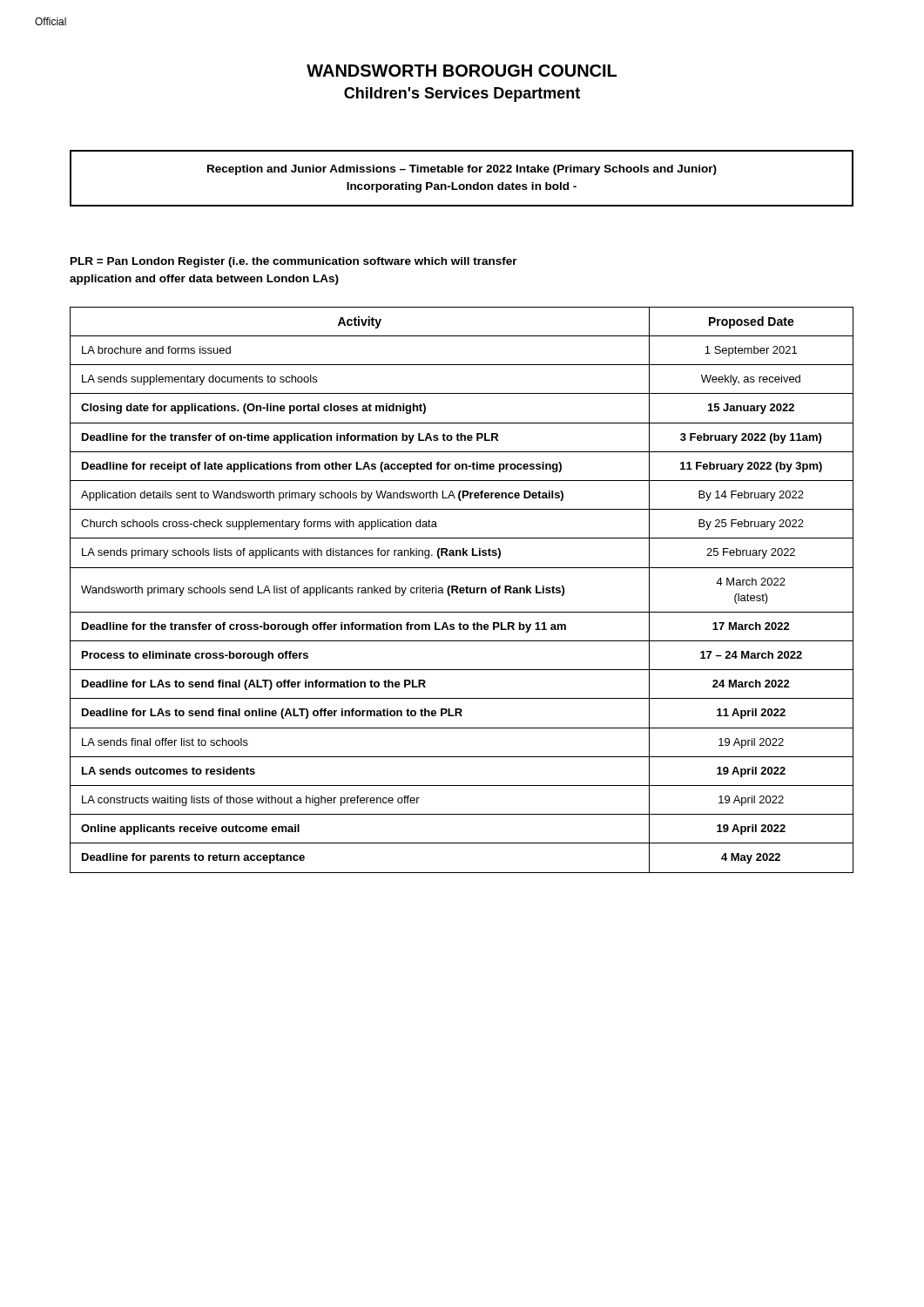Click on the section header with the text "Reception and Junior Admissions"

click(x=462, y=177)
